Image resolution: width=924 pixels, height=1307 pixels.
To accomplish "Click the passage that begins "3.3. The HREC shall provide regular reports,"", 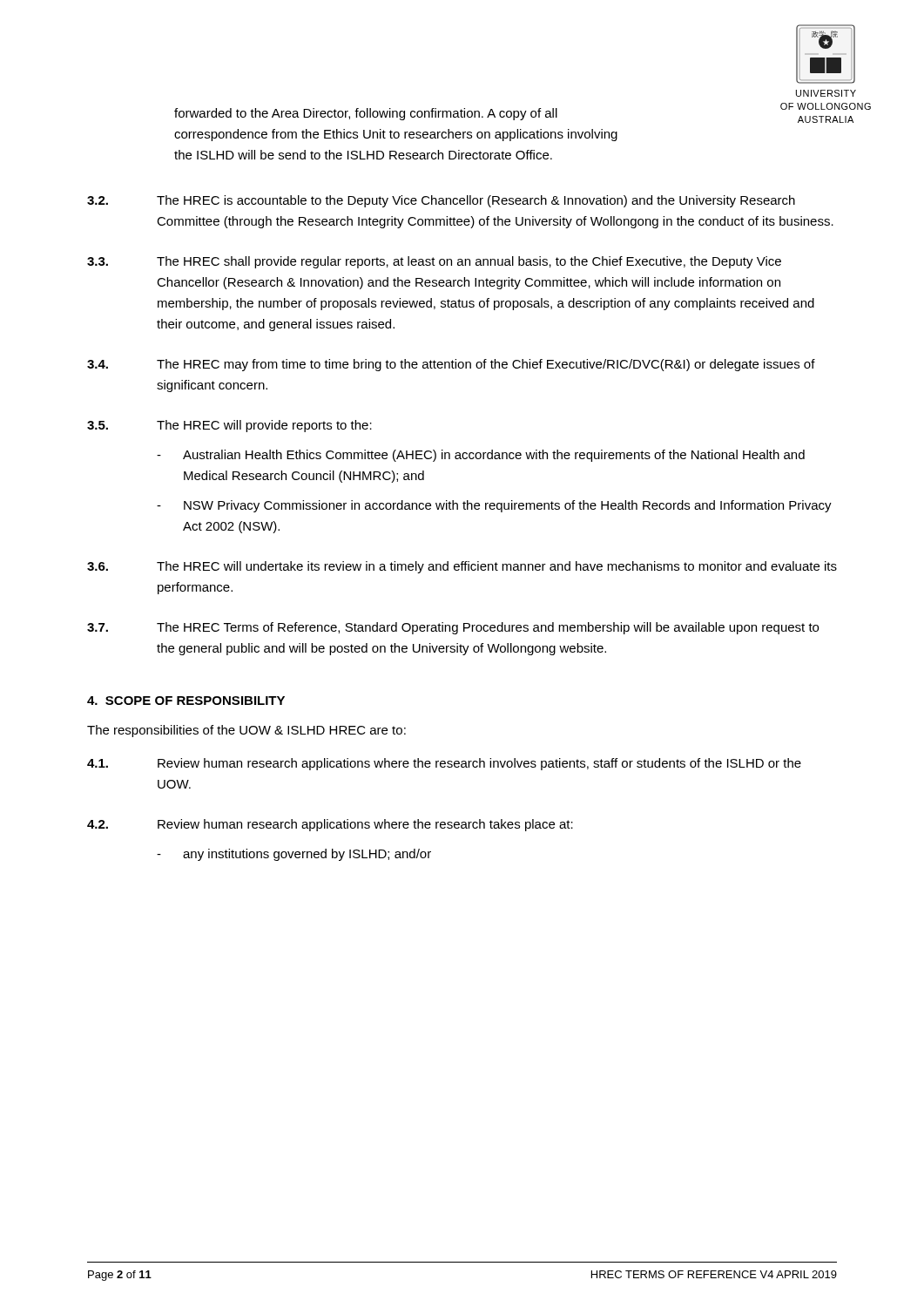I will (462, 293).
